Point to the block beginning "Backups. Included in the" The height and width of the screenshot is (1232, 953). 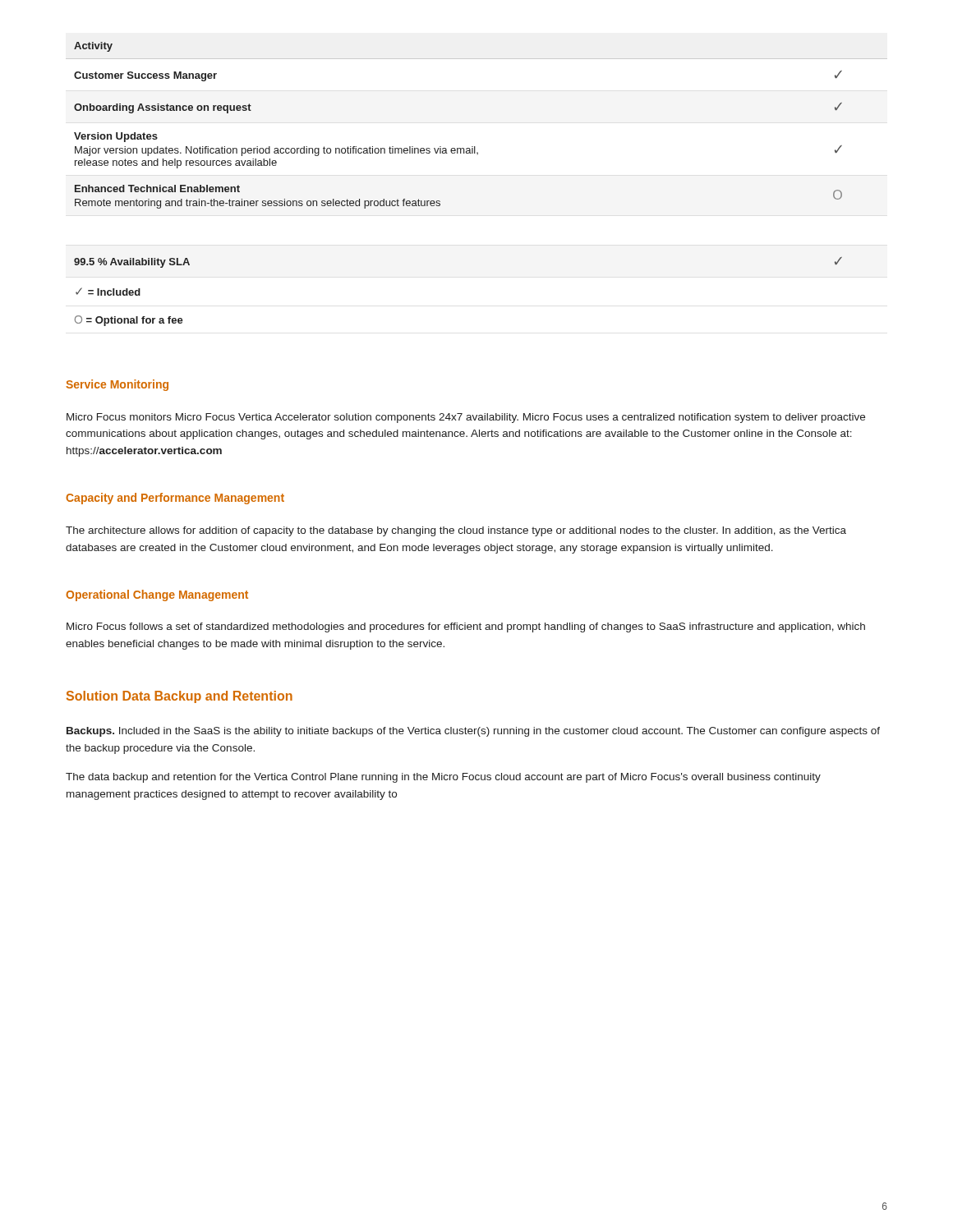pos(476,740)
